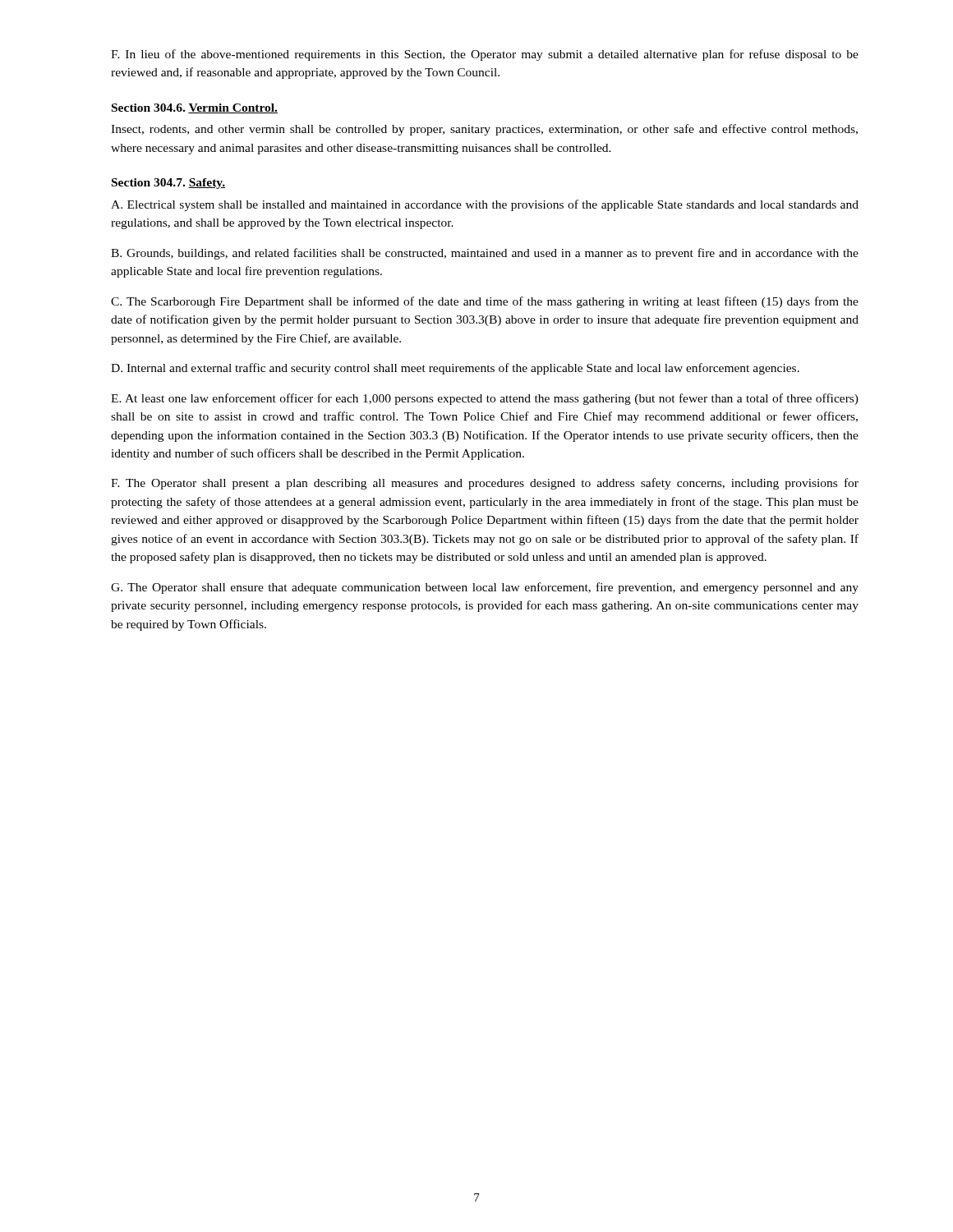Find the text block starting "E. At least"
This screenshot has height=1232, width=953.
pos(485,426)
